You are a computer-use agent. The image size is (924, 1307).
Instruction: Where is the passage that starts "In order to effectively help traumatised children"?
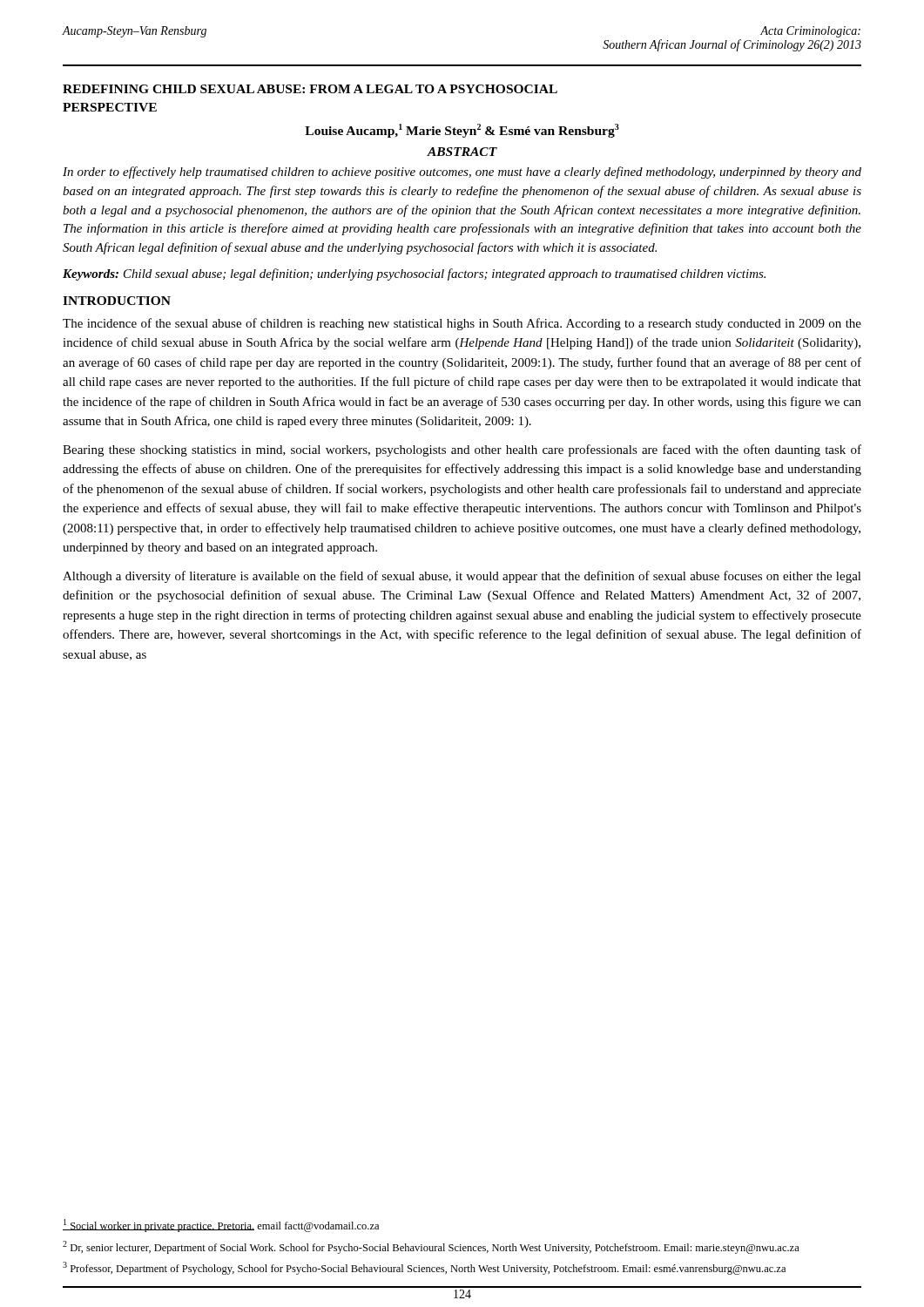(x=462, y=210)
